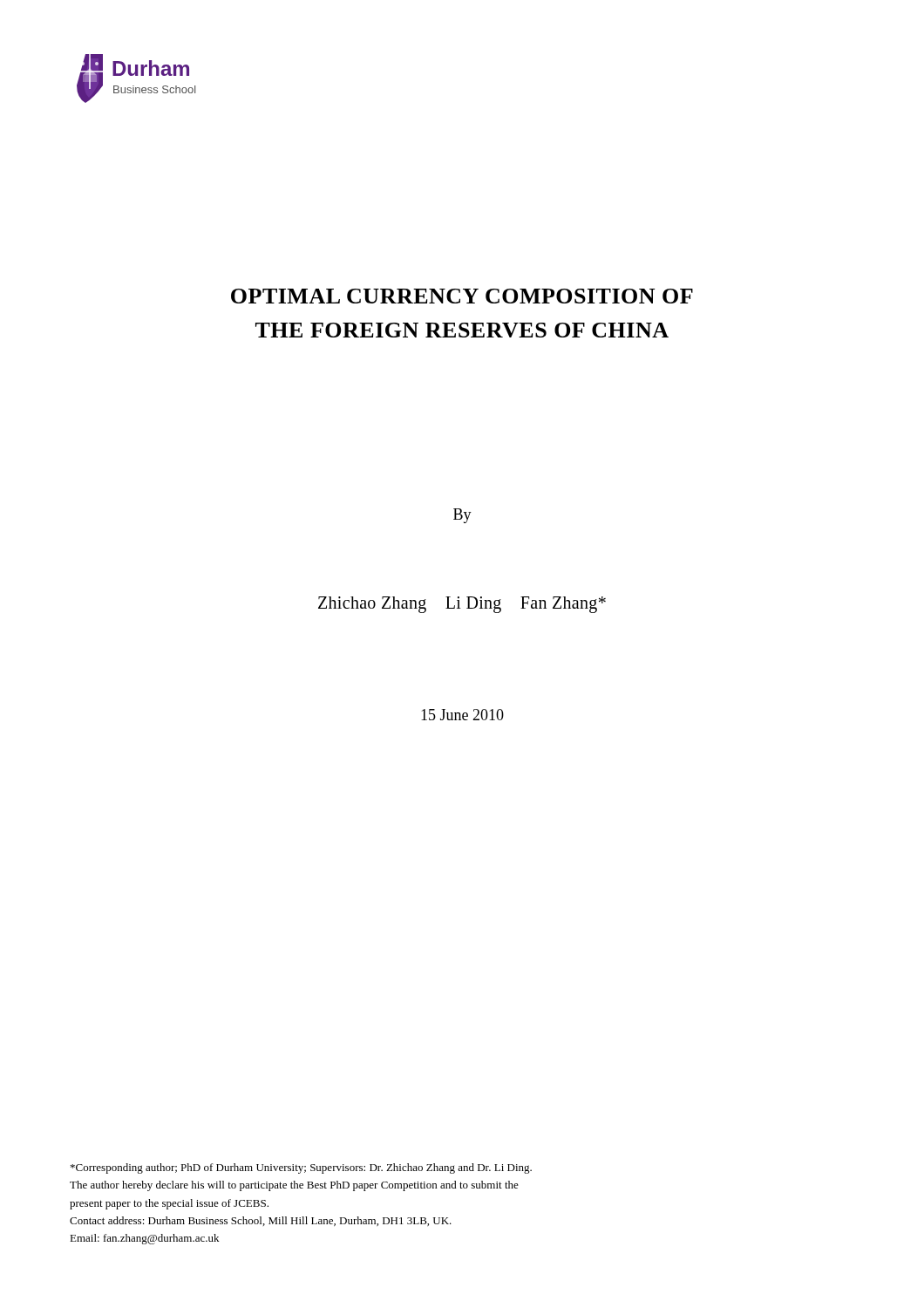924x1308 pixels.
Task: Click on the passage starting "15 June 2010"
Action: pyautogui.click(x=462, y=715)
